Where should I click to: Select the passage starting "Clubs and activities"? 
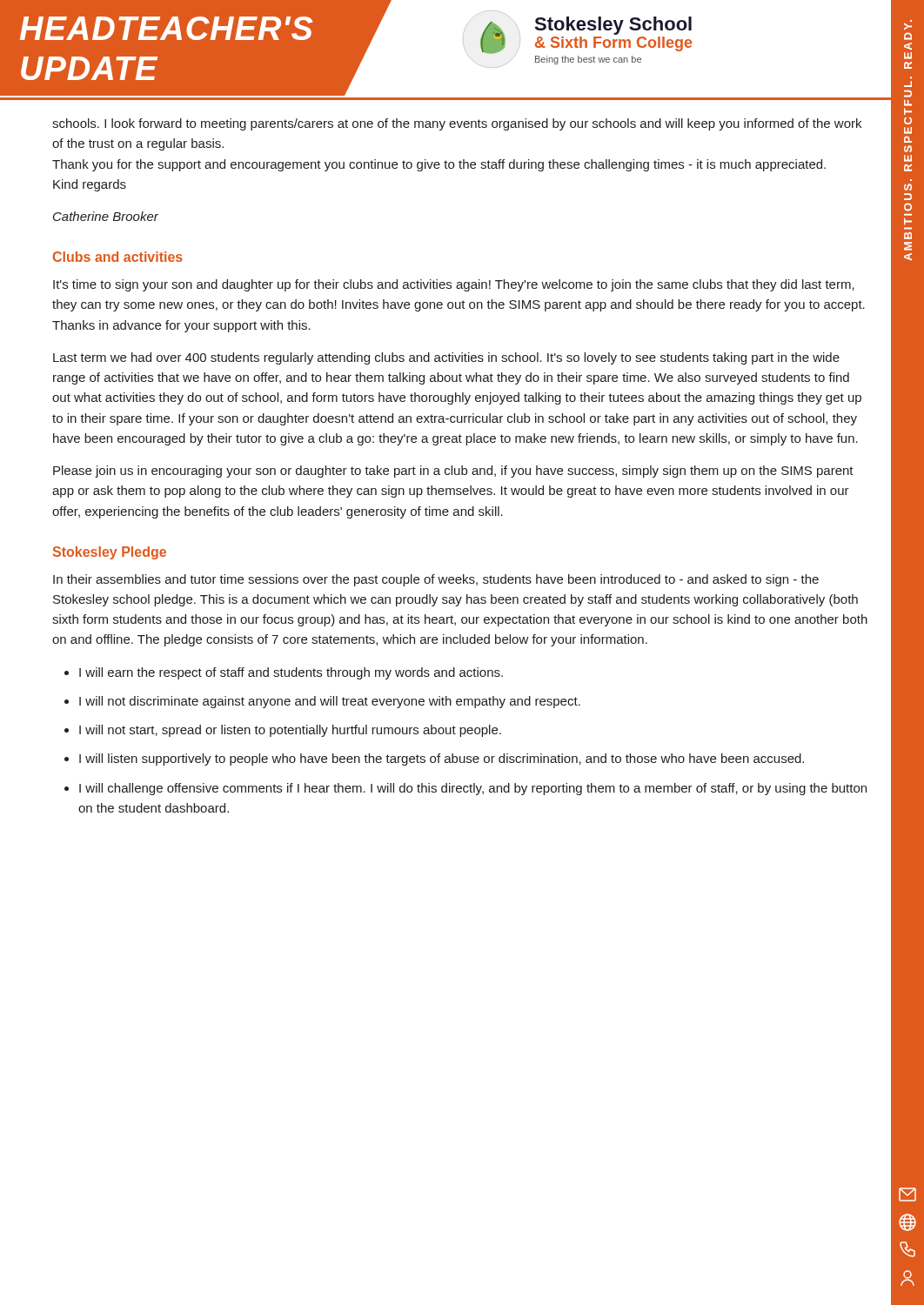click(118, 257)
